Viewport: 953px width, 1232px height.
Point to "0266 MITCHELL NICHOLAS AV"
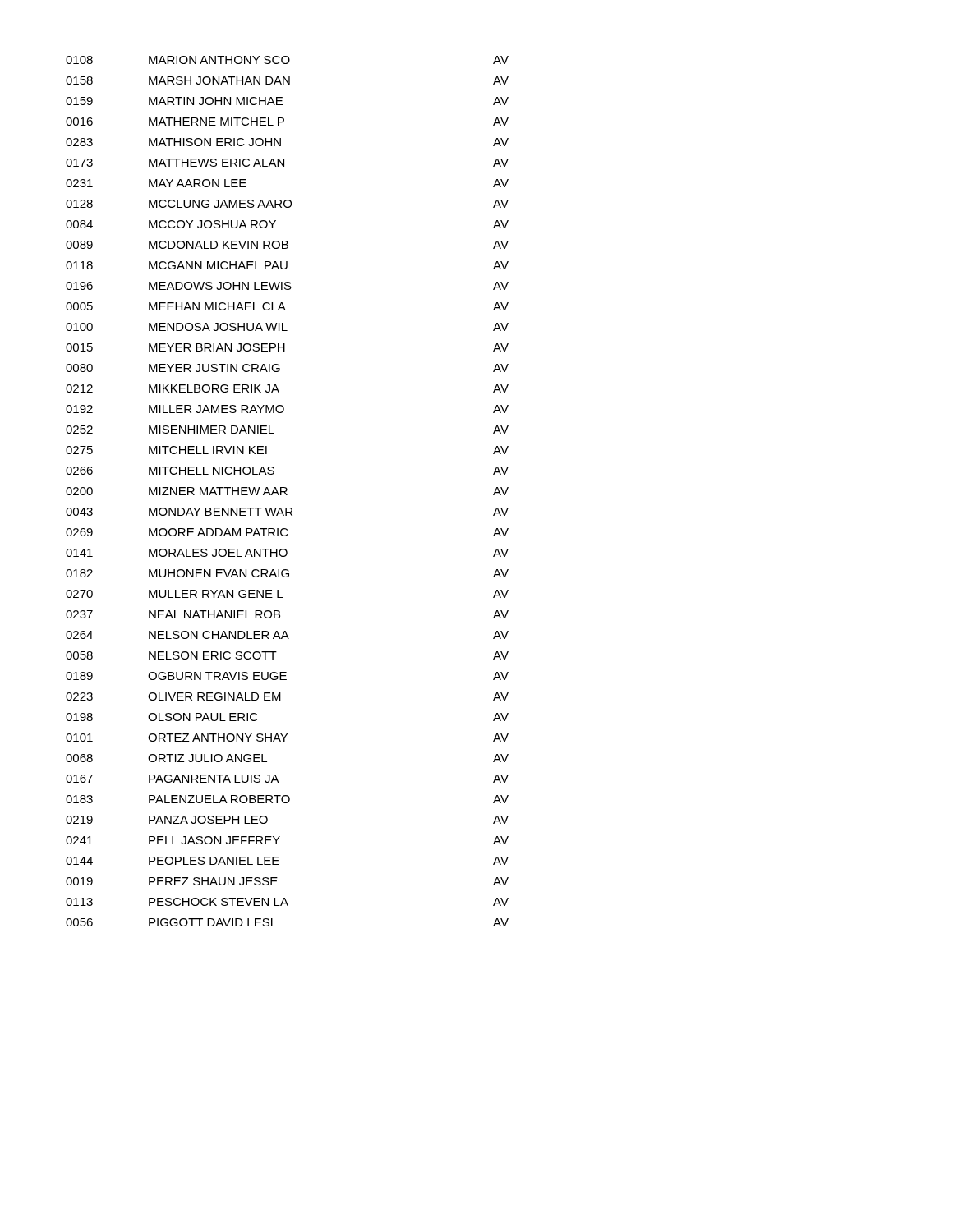coord(76,471)
